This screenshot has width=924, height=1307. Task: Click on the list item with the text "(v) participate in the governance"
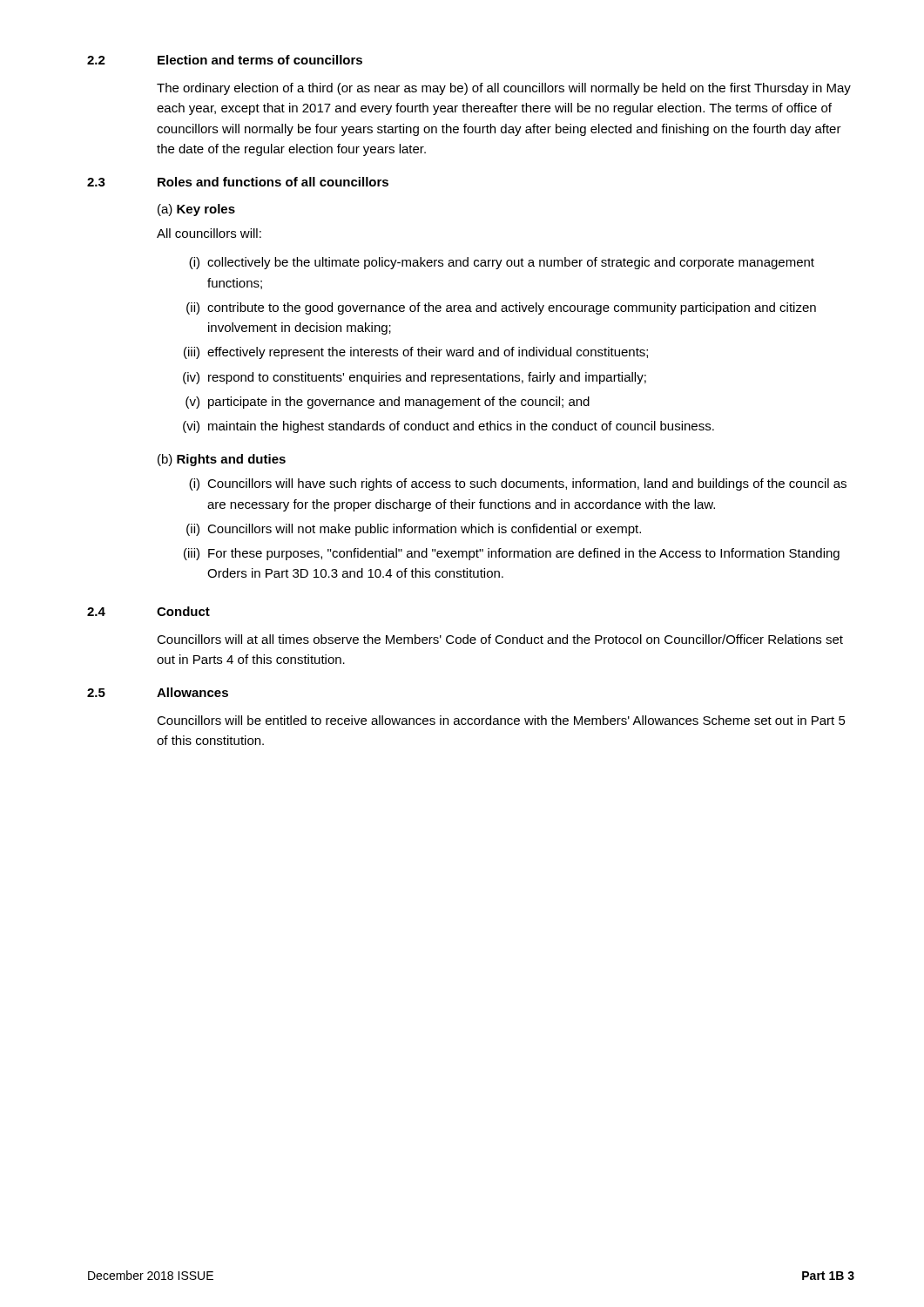click(506, 401)
